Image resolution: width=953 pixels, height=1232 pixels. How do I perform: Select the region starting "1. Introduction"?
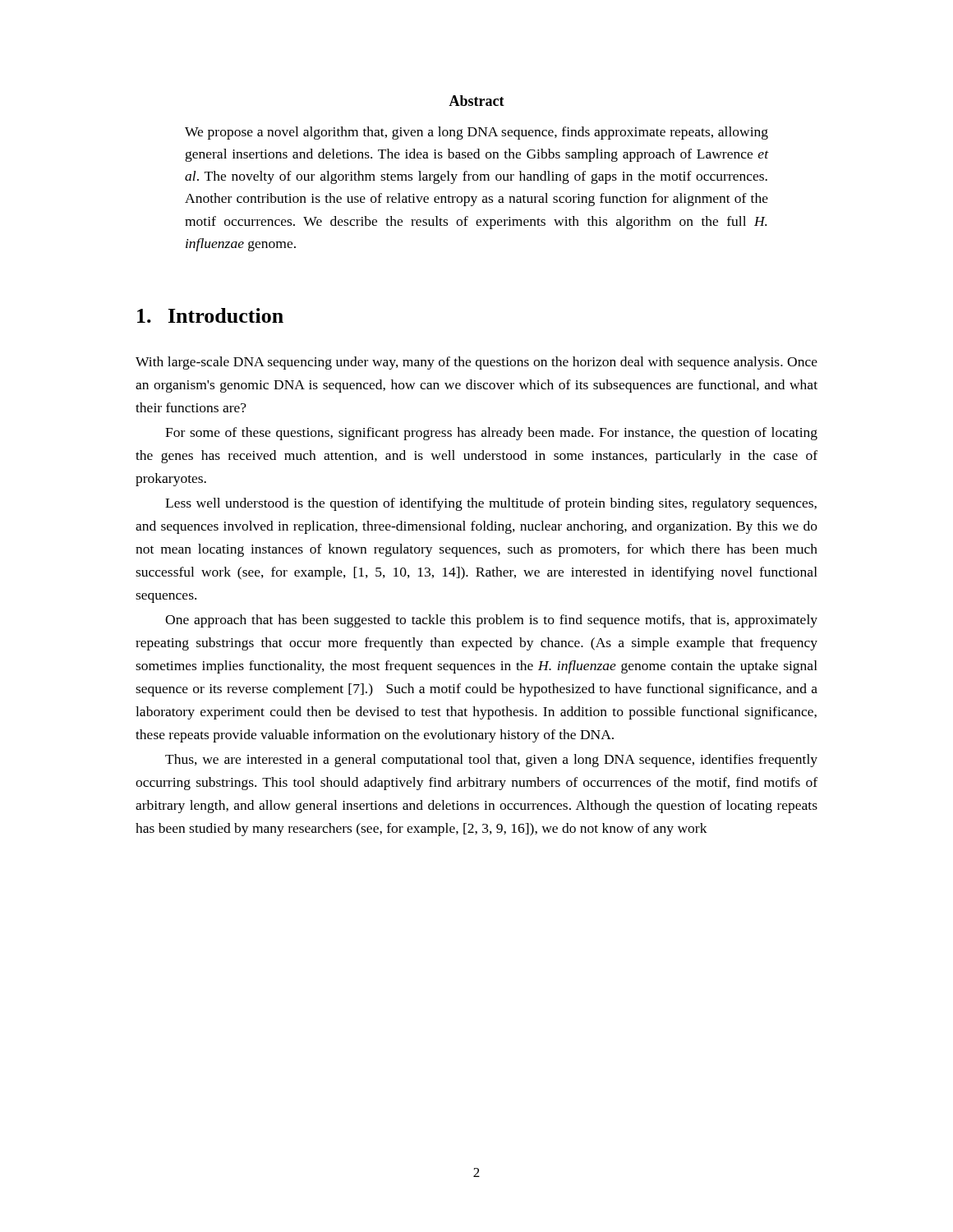coord(210,316)
